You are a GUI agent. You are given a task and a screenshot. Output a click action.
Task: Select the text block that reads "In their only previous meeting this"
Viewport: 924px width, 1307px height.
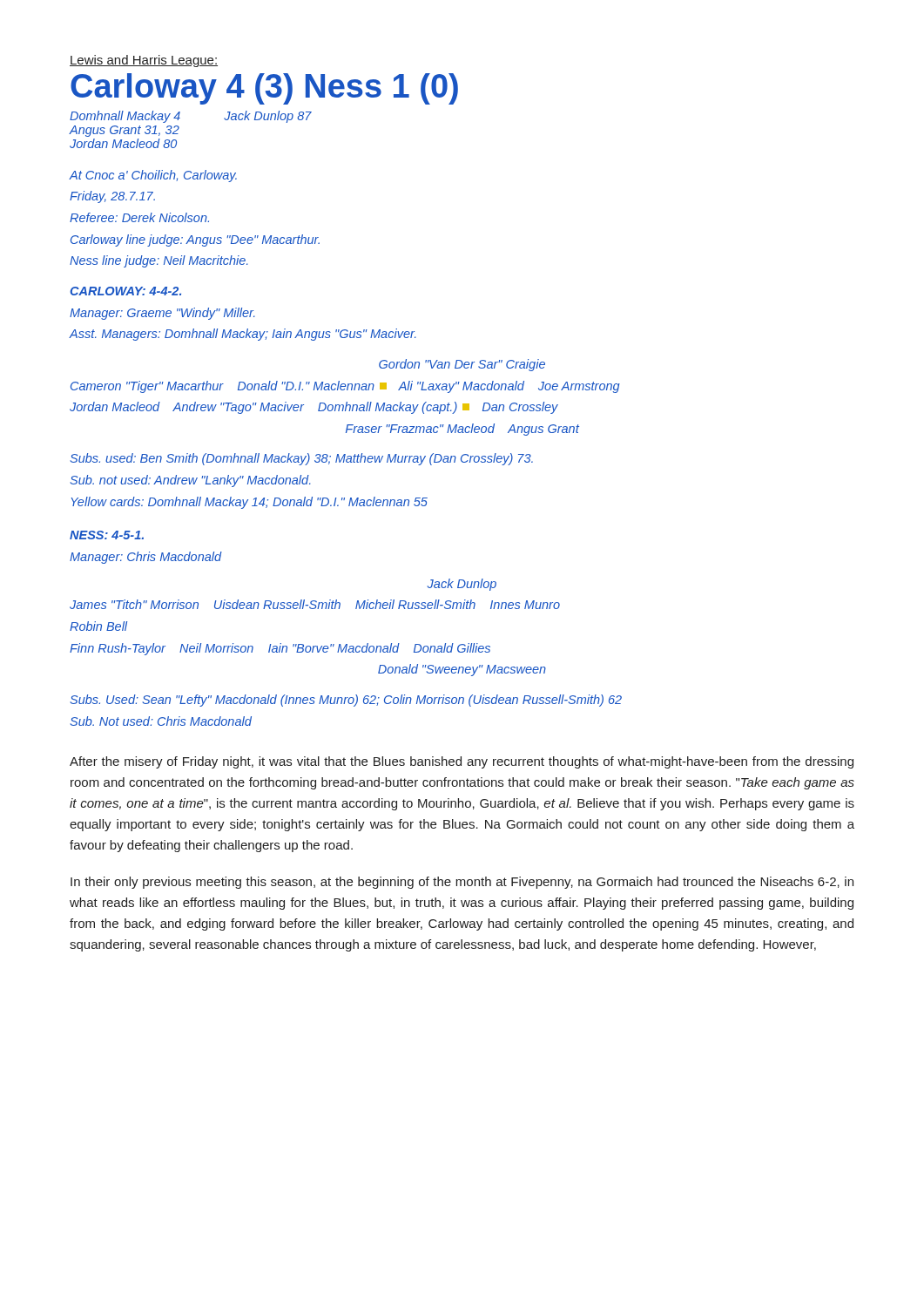[x=462, y=913]
